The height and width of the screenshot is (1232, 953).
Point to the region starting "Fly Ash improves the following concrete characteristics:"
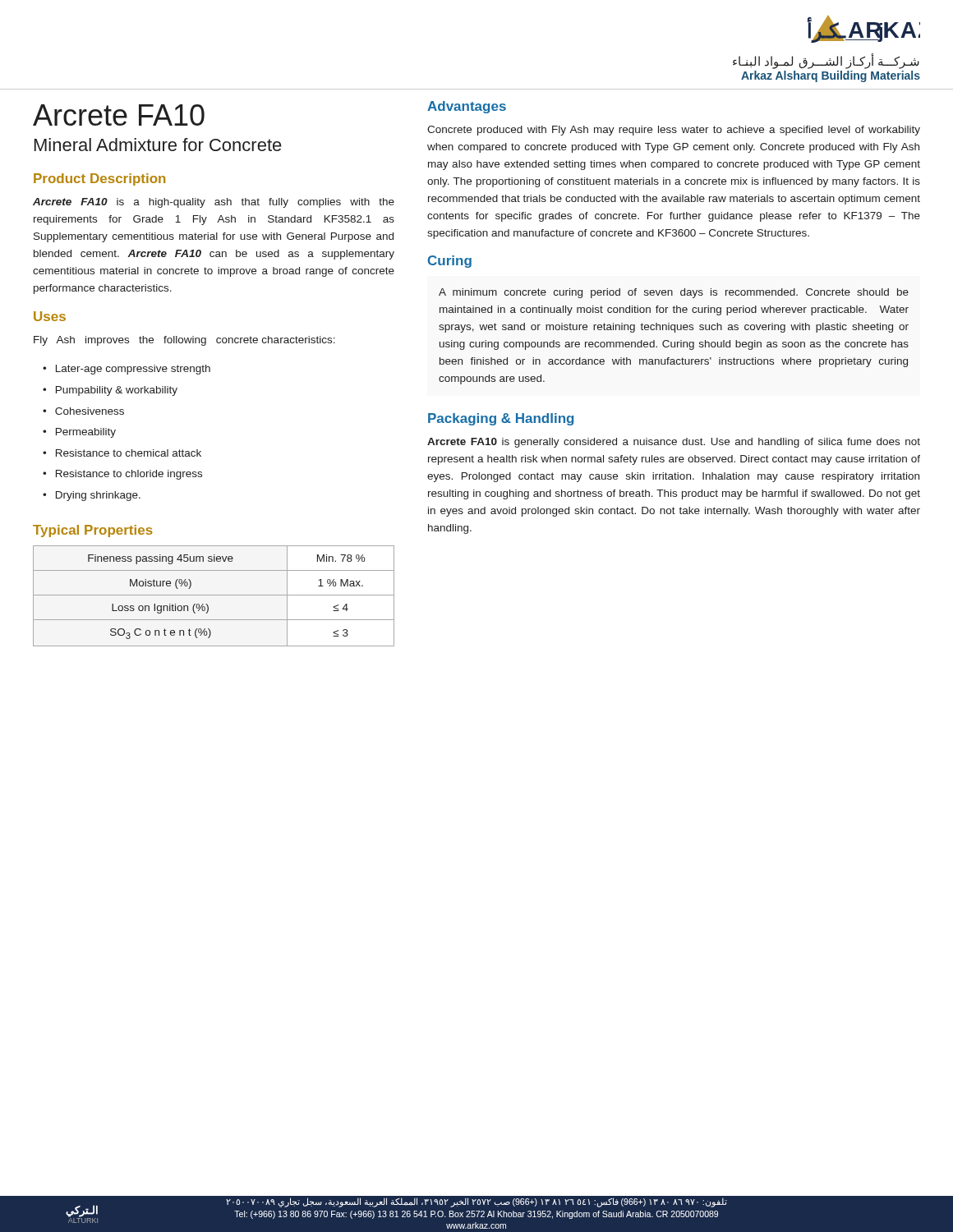point(184,339)
